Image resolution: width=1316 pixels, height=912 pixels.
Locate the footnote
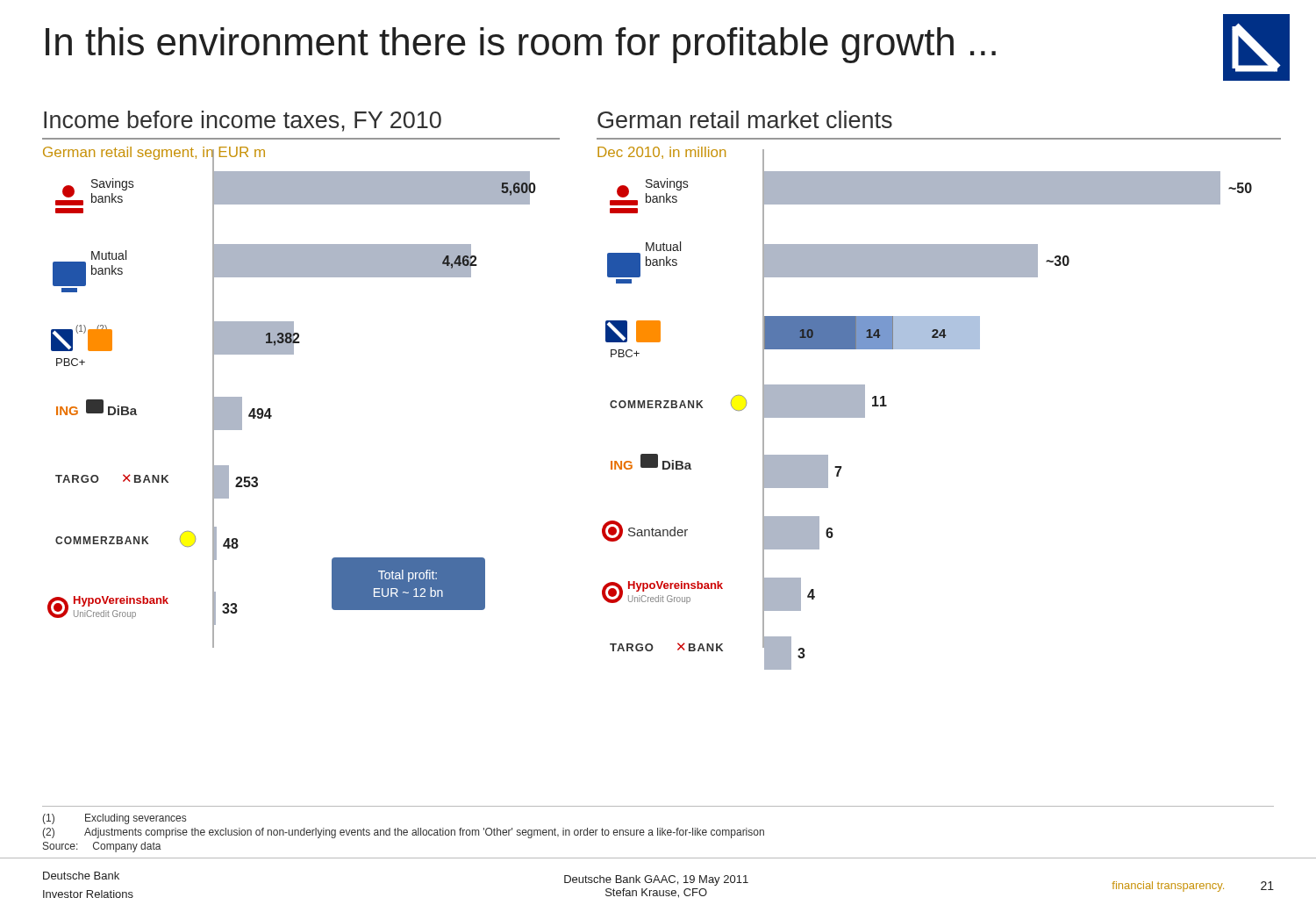coord(658,832)
